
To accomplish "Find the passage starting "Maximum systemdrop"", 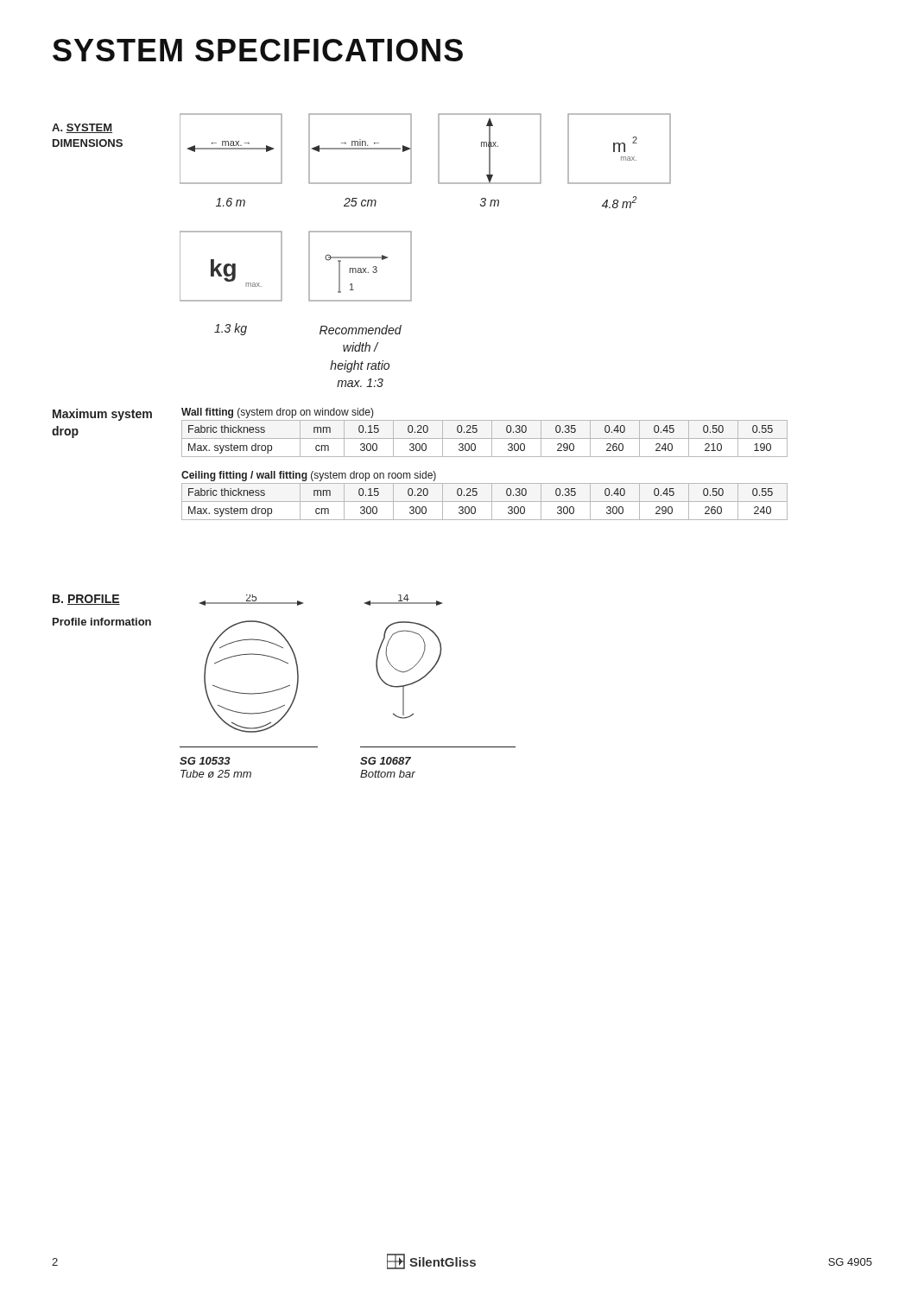I will click(x=102, y=422).
